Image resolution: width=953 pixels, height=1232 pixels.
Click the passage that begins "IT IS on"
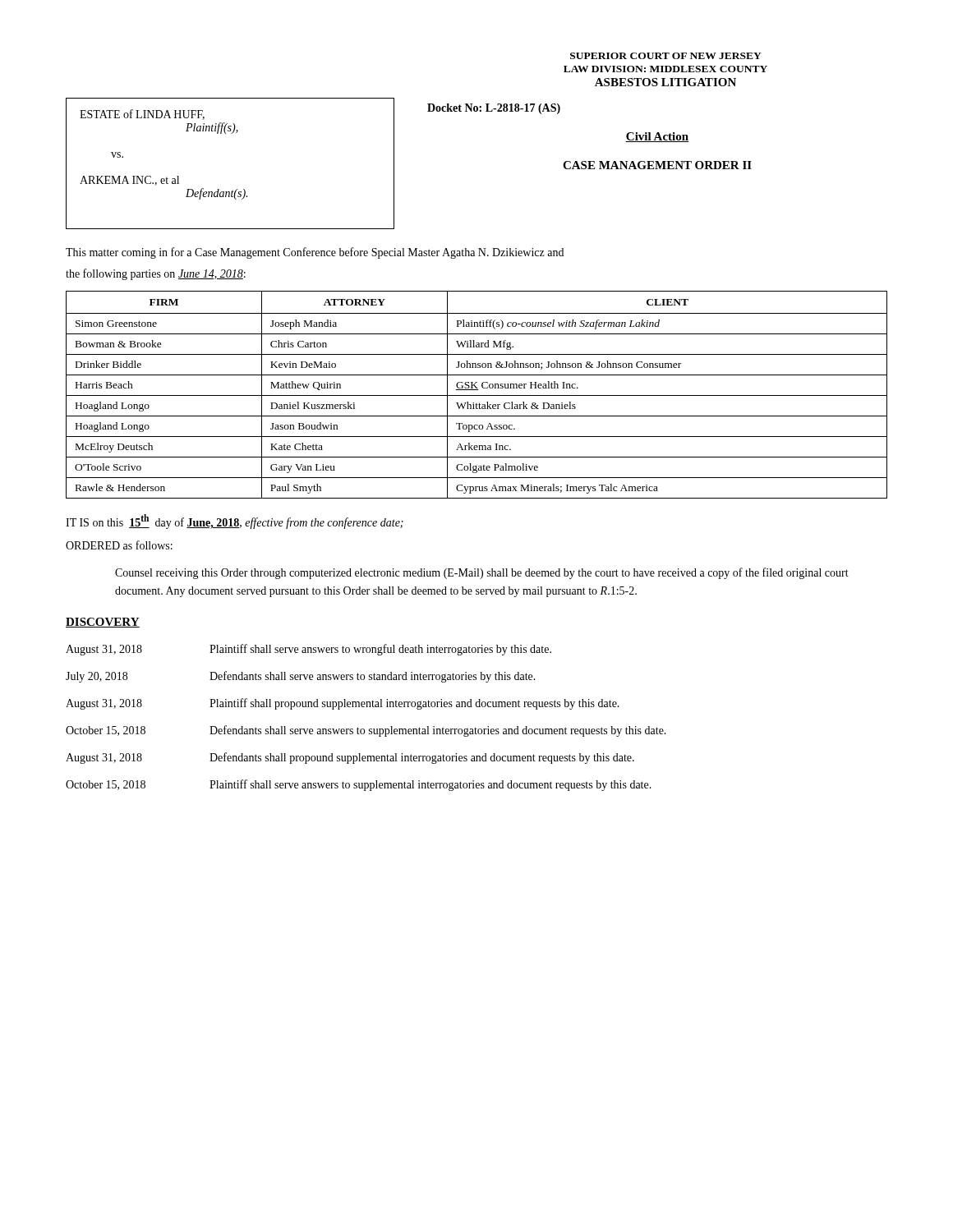(x=235, y=521)
